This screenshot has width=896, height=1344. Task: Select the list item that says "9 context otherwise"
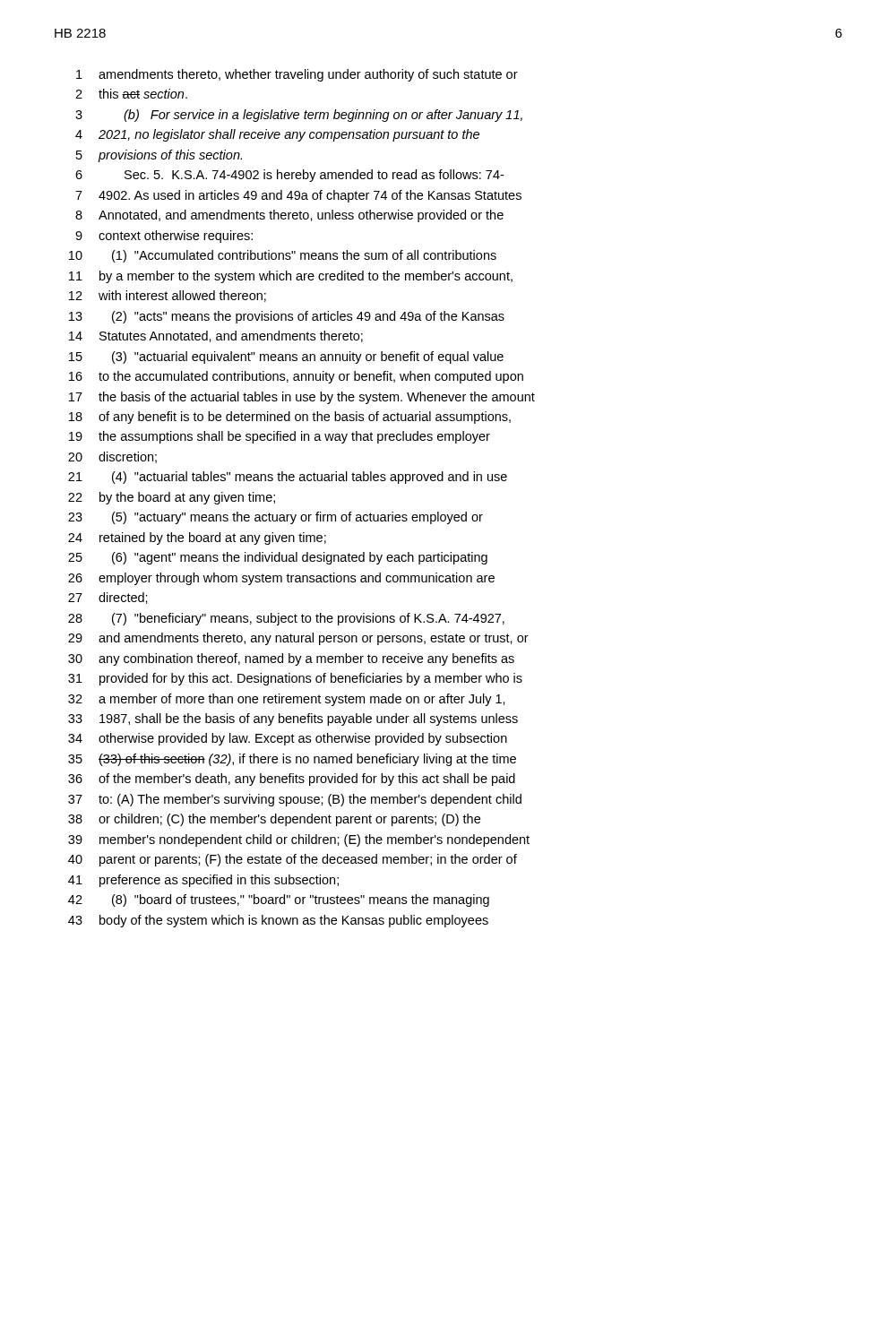coord(164,237)
